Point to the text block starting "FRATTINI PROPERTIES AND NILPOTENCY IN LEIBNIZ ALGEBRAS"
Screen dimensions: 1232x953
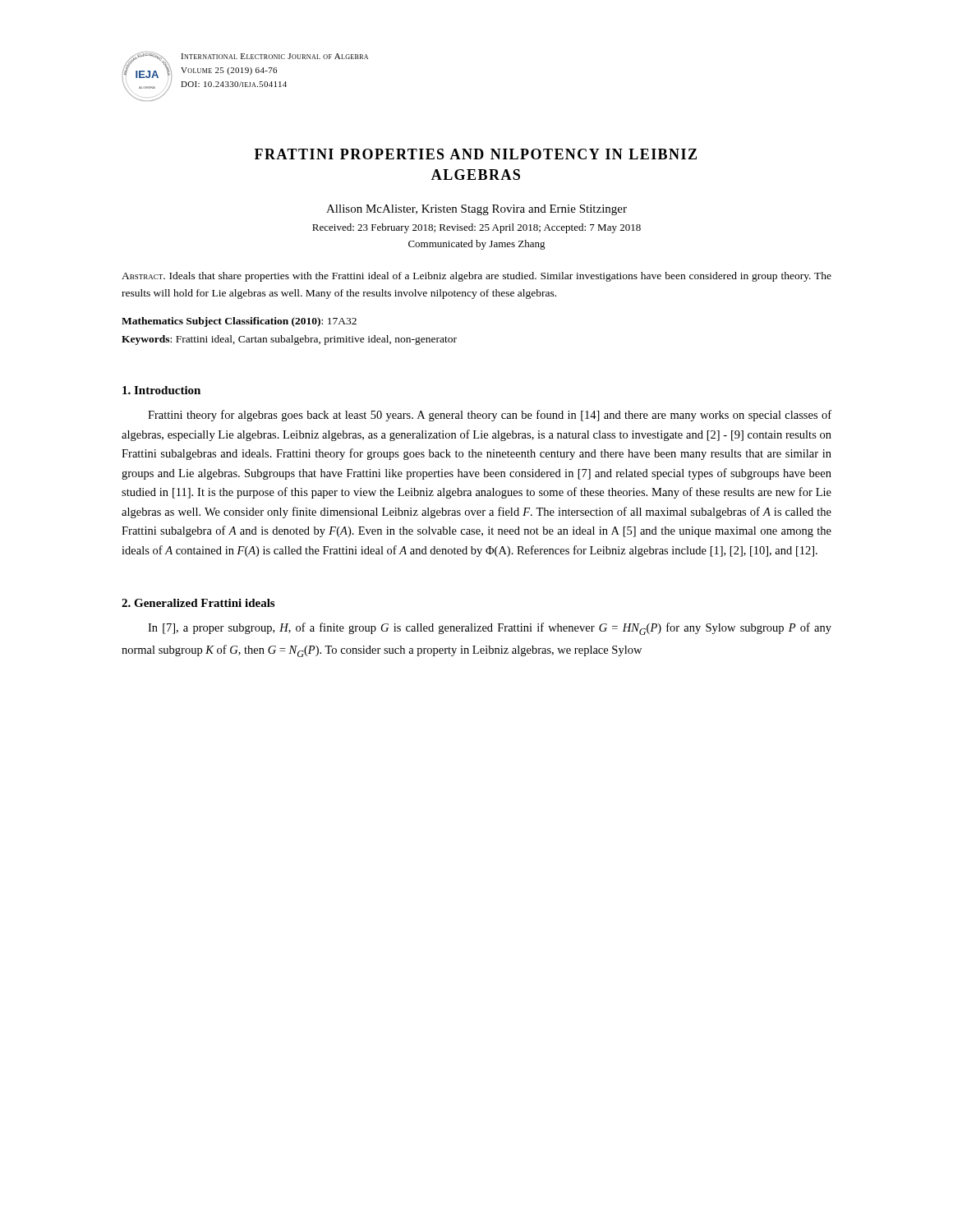[476, 165]
